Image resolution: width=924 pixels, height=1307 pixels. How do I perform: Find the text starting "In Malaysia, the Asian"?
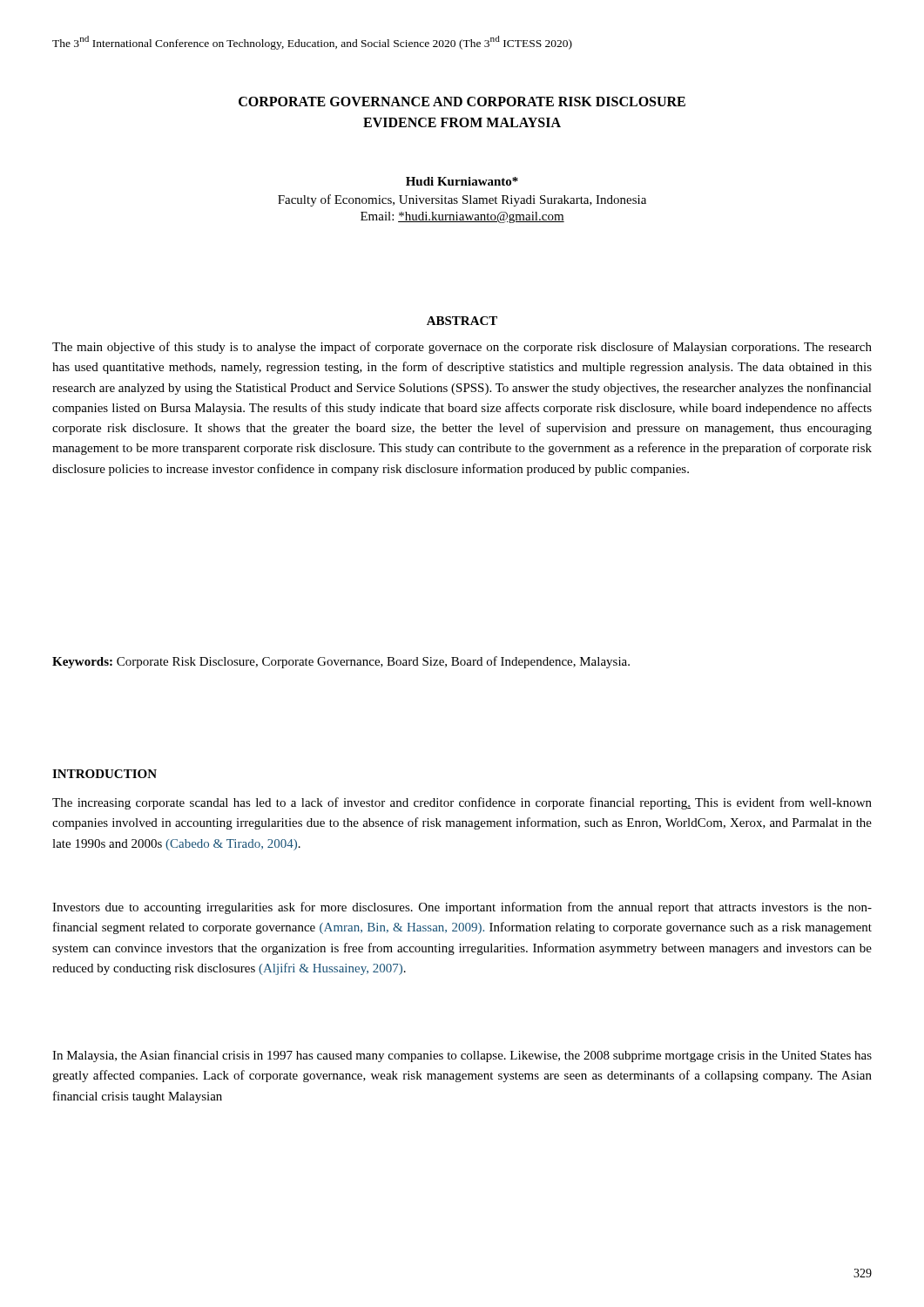coord(462,1075)
